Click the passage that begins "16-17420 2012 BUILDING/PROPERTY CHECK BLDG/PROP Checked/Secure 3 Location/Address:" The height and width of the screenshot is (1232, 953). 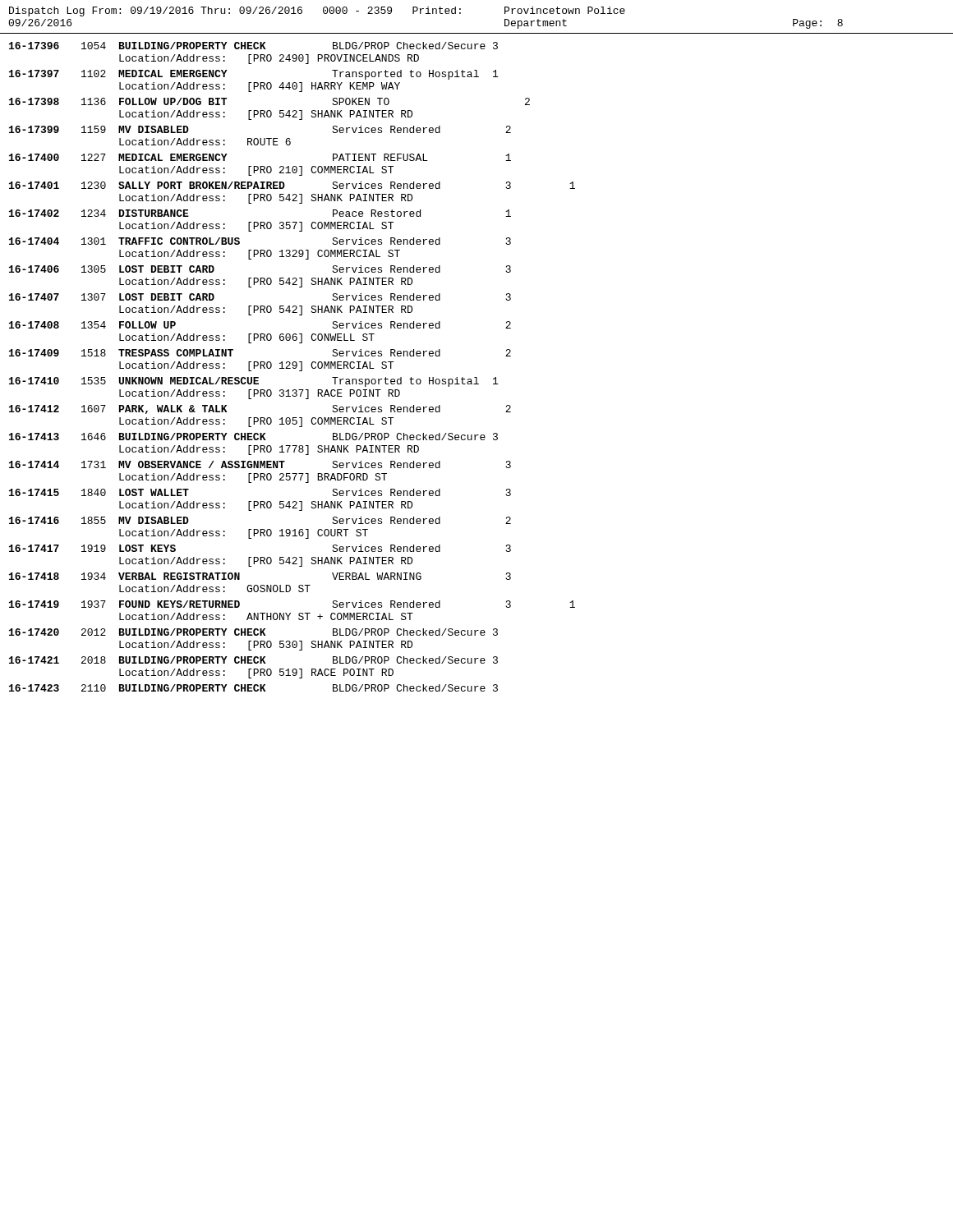[x=476, y=639]
